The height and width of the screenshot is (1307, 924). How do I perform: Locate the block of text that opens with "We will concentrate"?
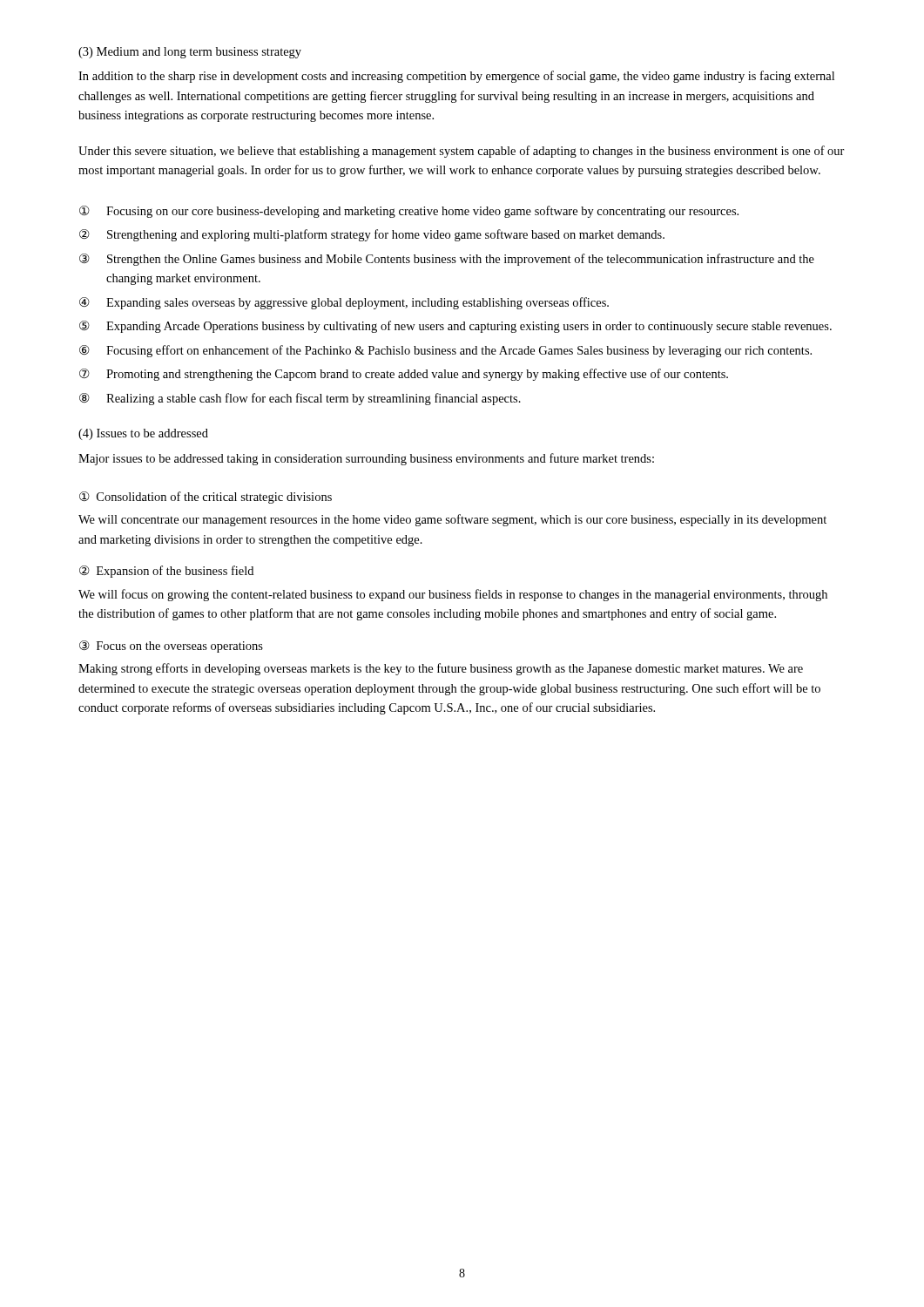pyautogui.click(x=453, y=529)
